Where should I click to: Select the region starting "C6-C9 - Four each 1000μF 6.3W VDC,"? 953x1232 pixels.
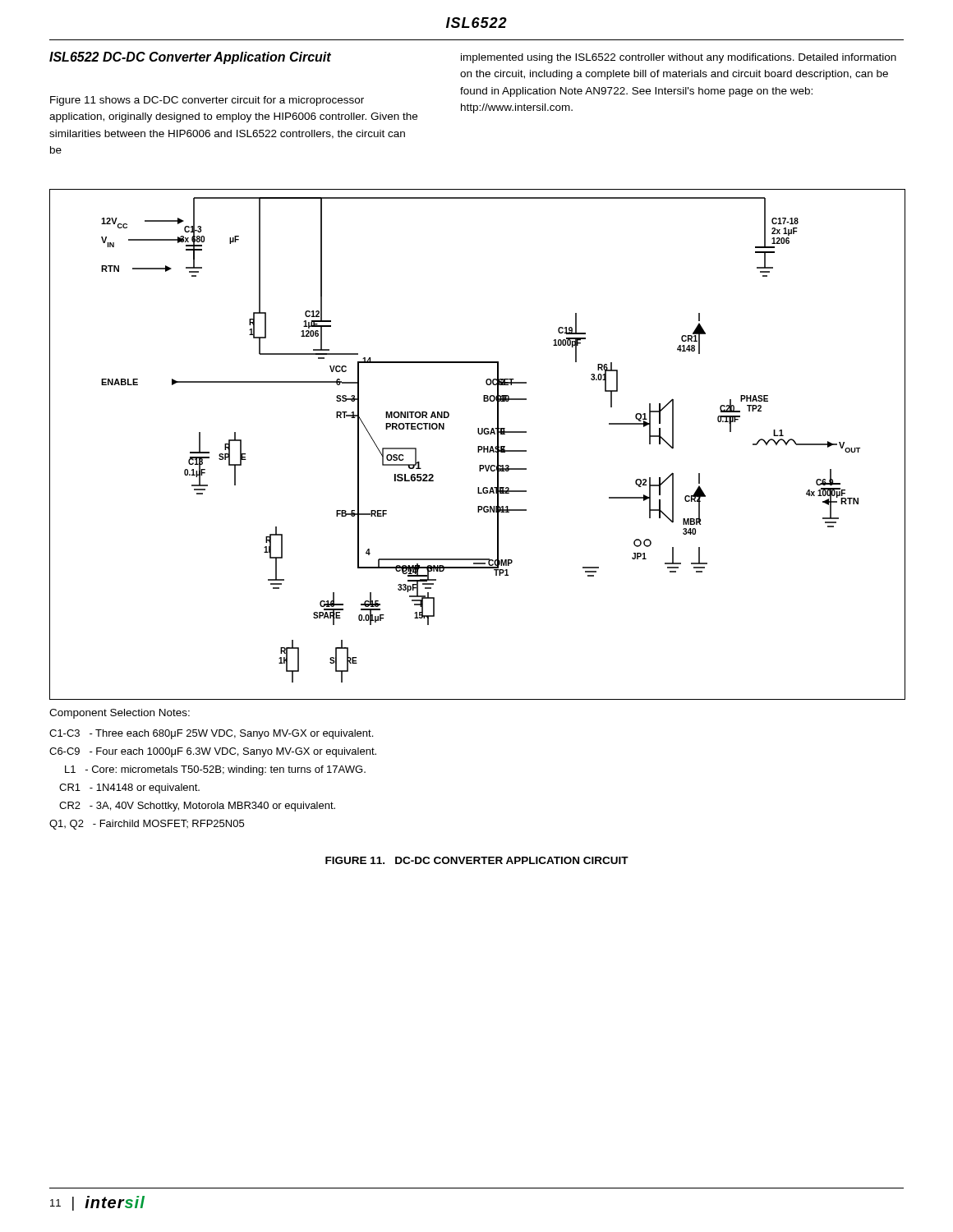213,751
